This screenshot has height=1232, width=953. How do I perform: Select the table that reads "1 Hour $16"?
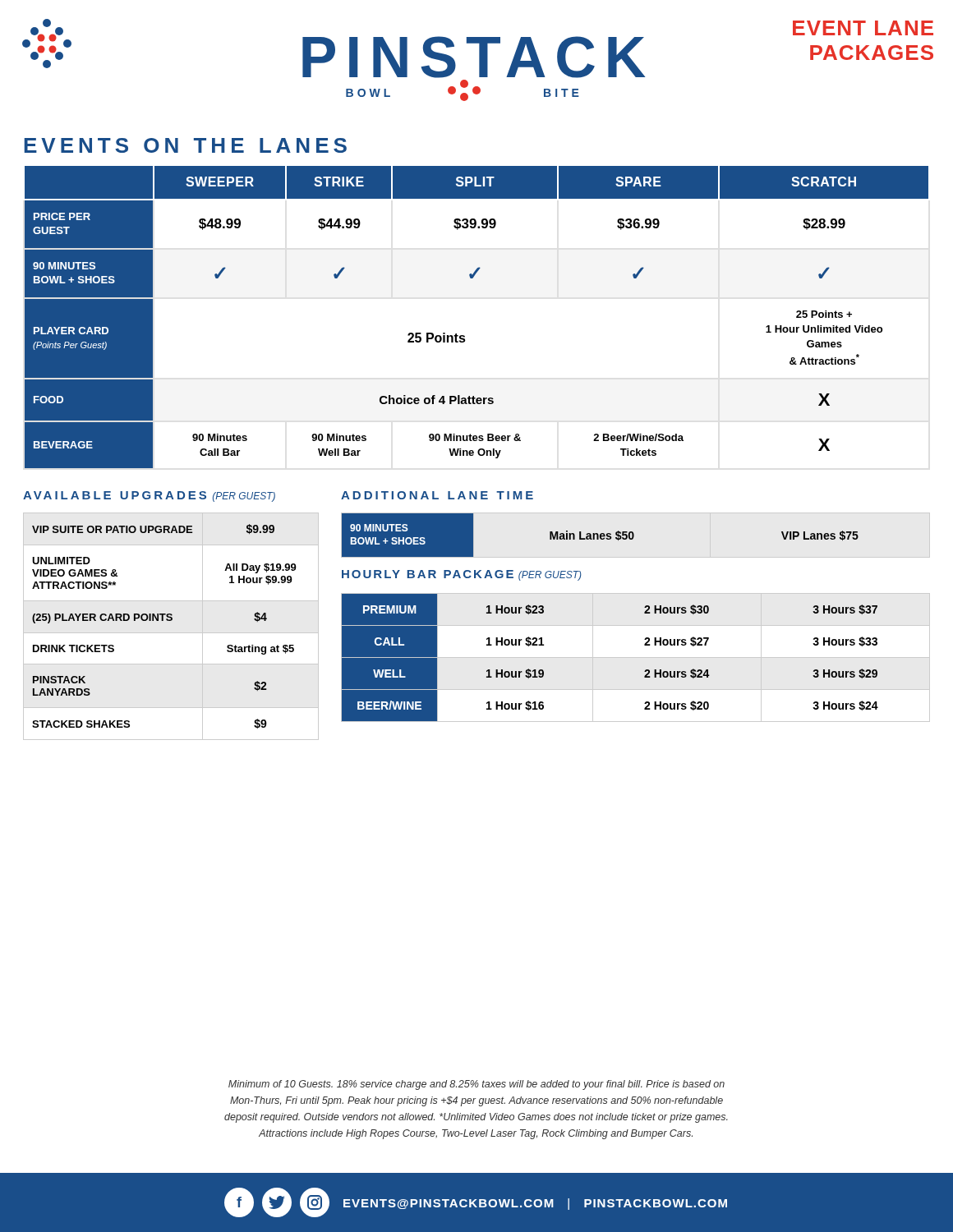click(x=636, y=657)
